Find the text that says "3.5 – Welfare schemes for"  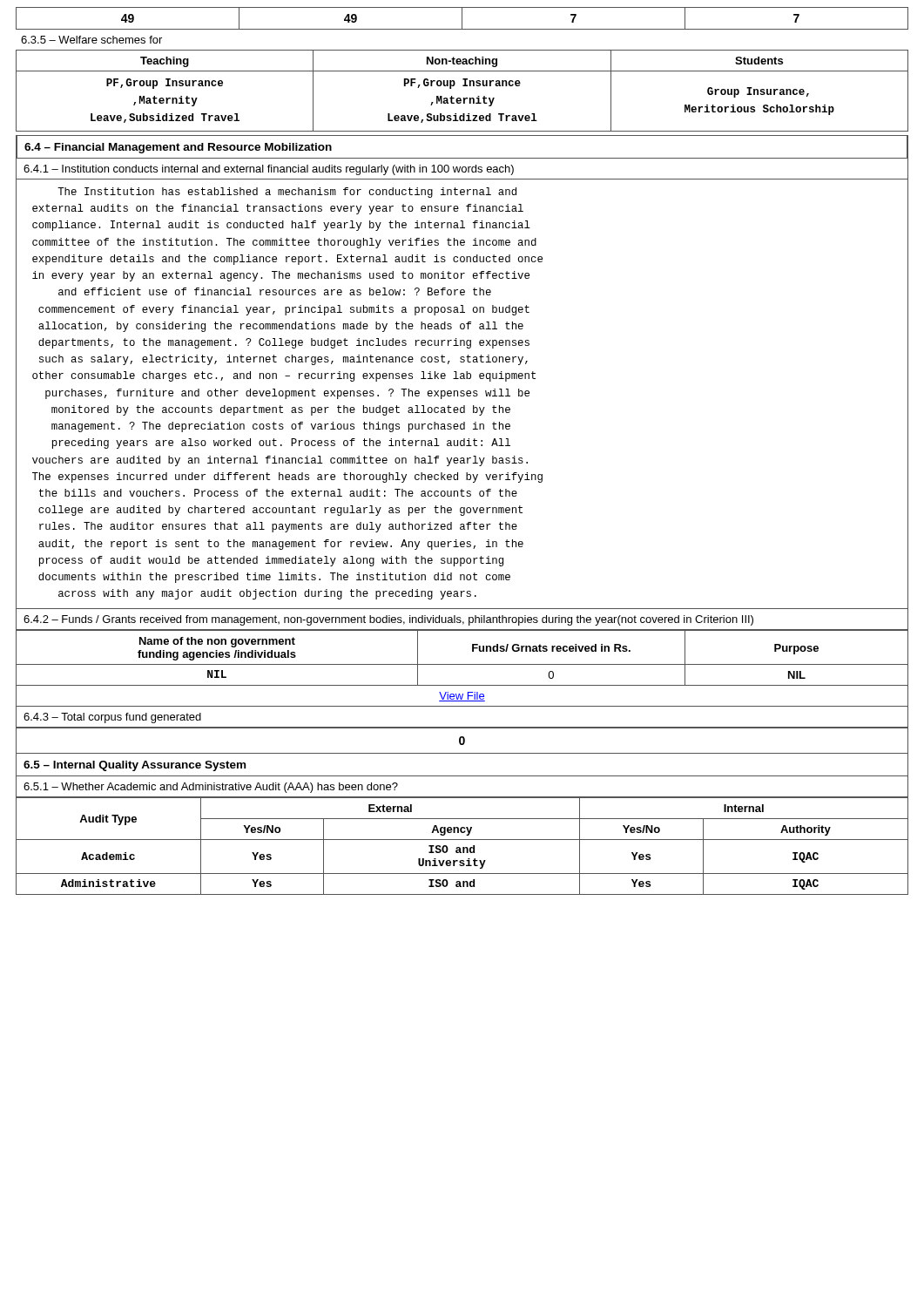(x=92, y=40)
